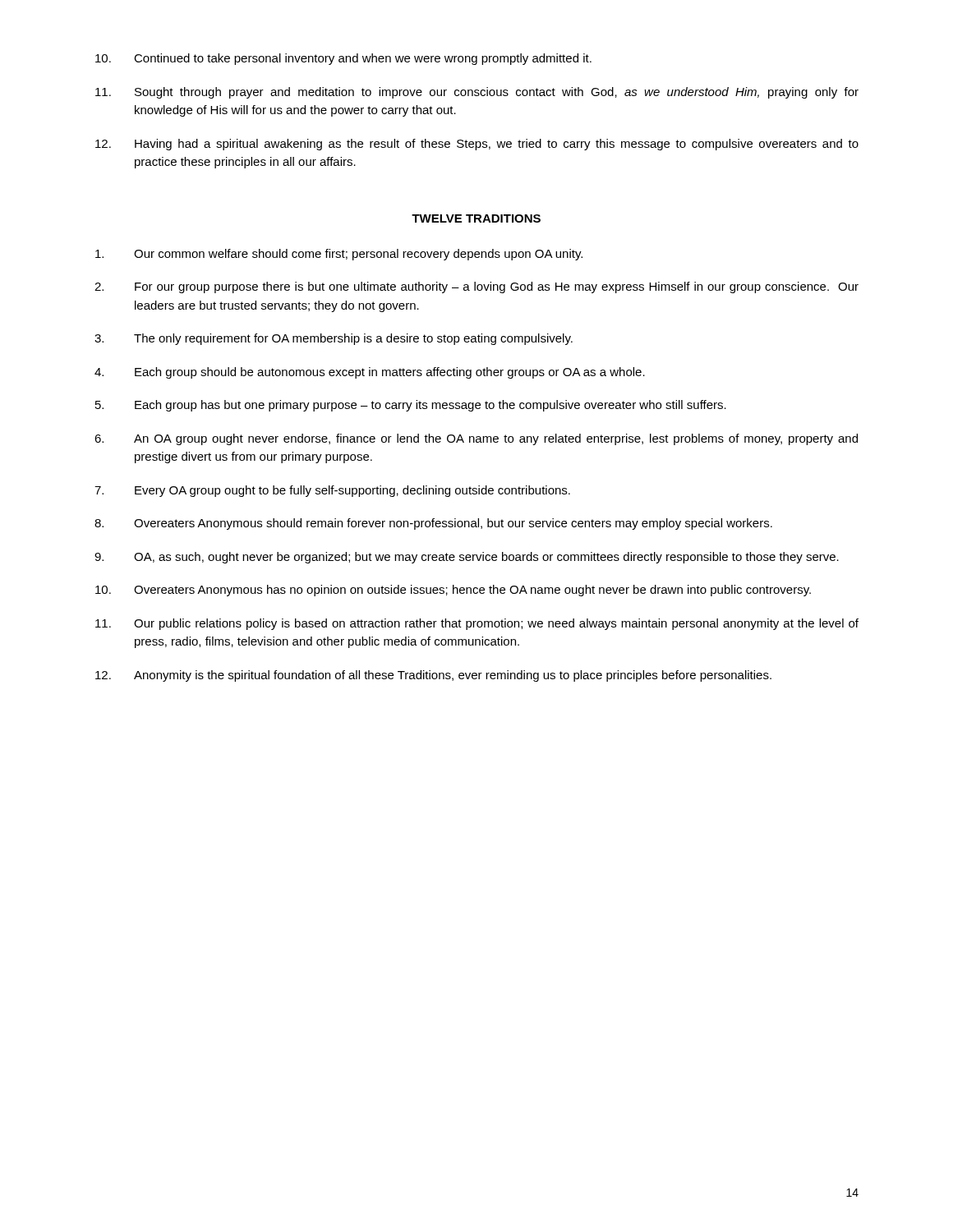Image resolution: width=953 pixels, height=1232 pixels.
Task: Locate the block of text that opens with "5. Each group has but one"
Action: [x=476, y=405]
